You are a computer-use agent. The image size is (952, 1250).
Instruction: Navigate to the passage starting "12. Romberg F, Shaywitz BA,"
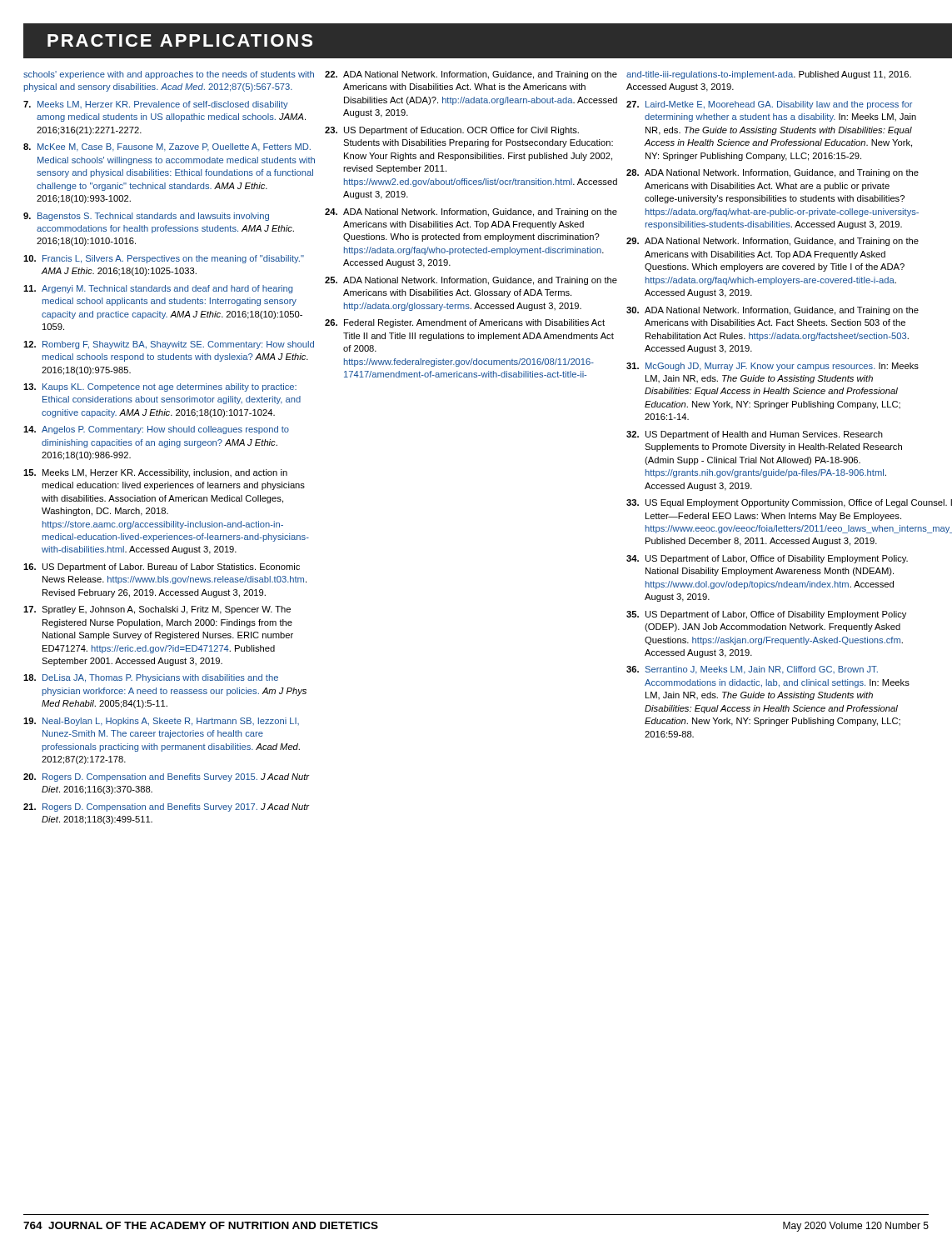[170, 357]
